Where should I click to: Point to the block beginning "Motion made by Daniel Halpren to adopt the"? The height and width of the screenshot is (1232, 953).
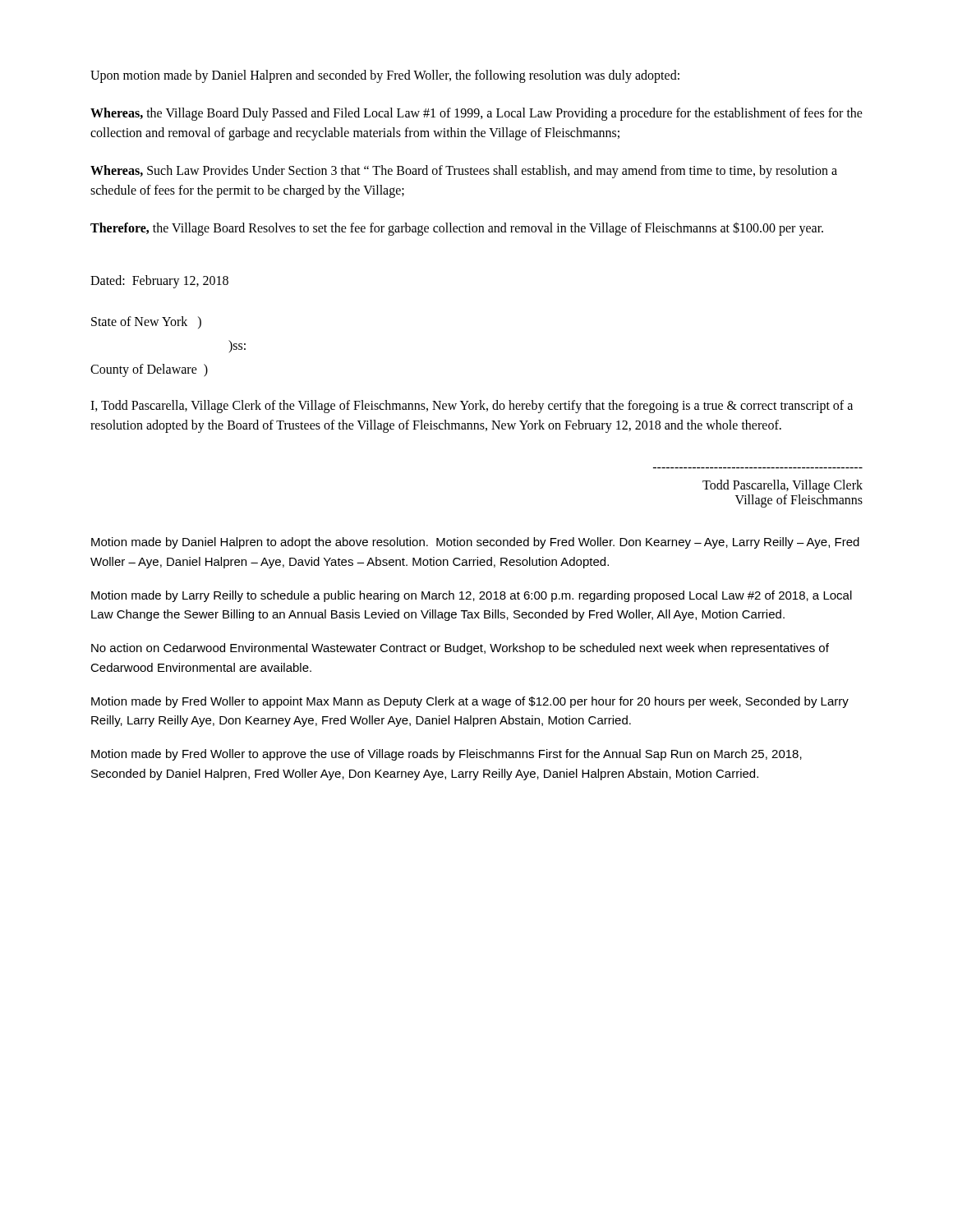click(475, 552)
